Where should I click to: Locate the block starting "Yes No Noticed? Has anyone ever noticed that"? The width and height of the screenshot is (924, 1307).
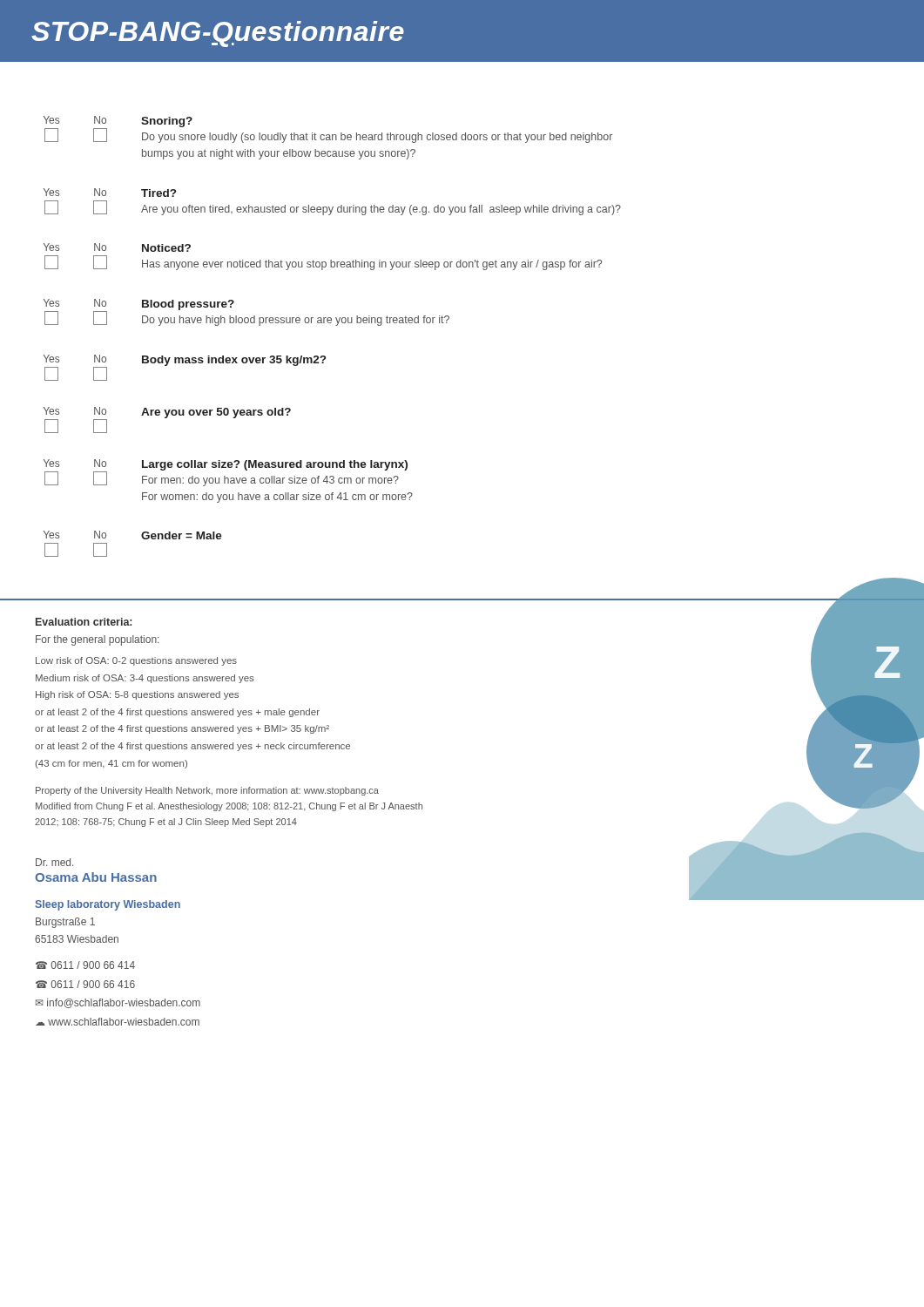coord(462,257)
